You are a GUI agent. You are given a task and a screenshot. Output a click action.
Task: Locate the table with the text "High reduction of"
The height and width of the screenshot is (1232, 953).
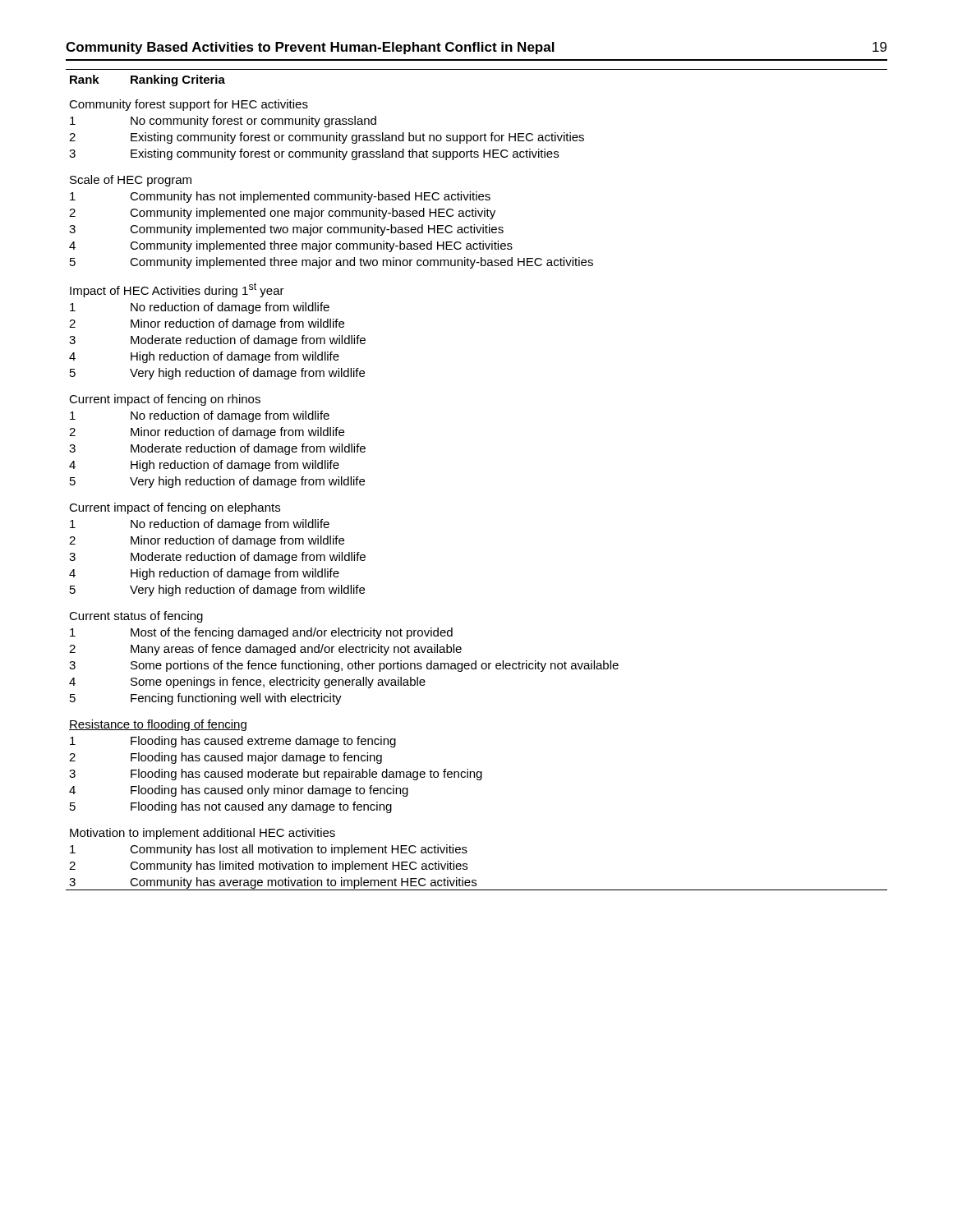click(476, 480)
